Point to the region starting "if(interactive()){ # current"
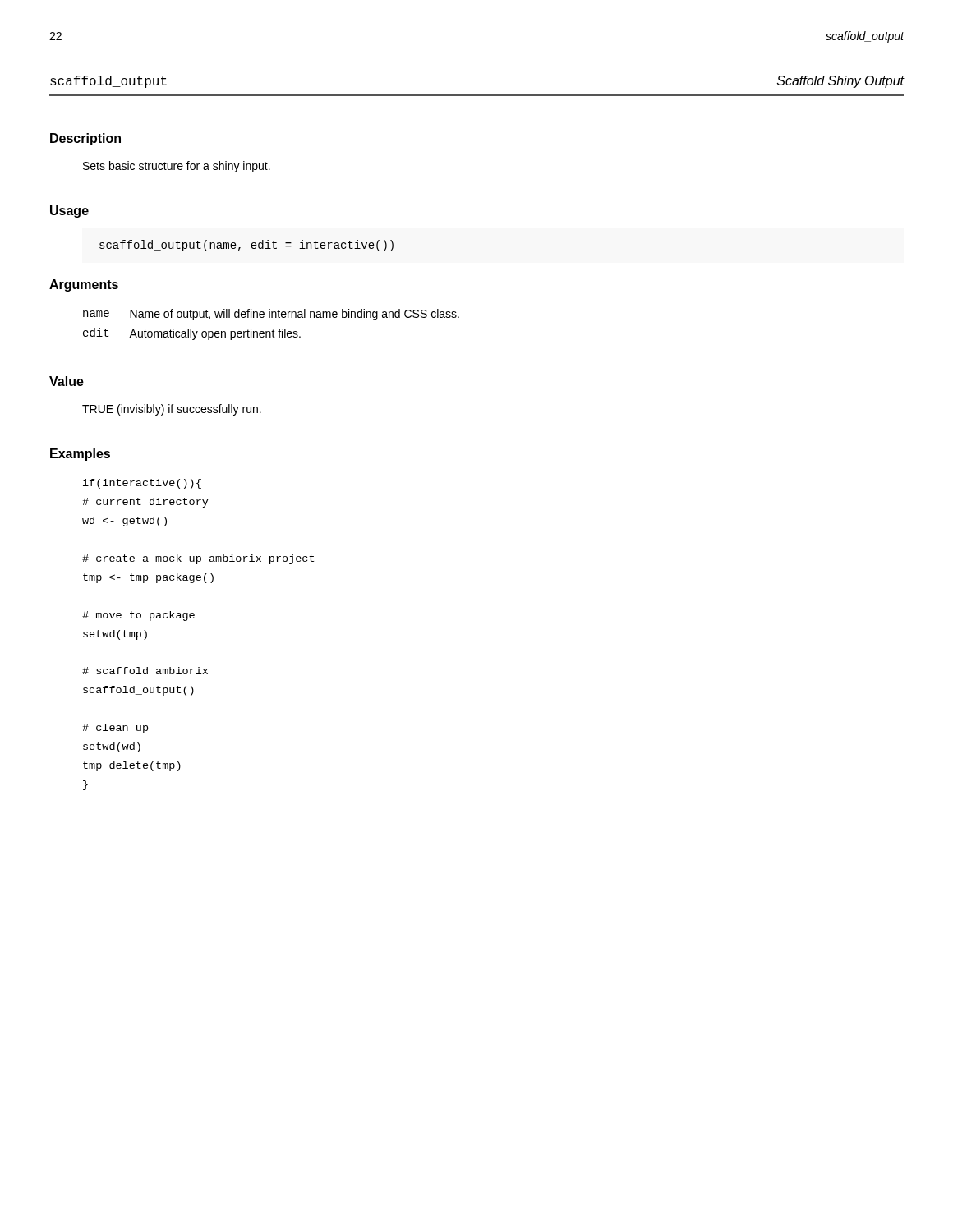Viewport: 953px width, 1232px height. coord(142,484)
